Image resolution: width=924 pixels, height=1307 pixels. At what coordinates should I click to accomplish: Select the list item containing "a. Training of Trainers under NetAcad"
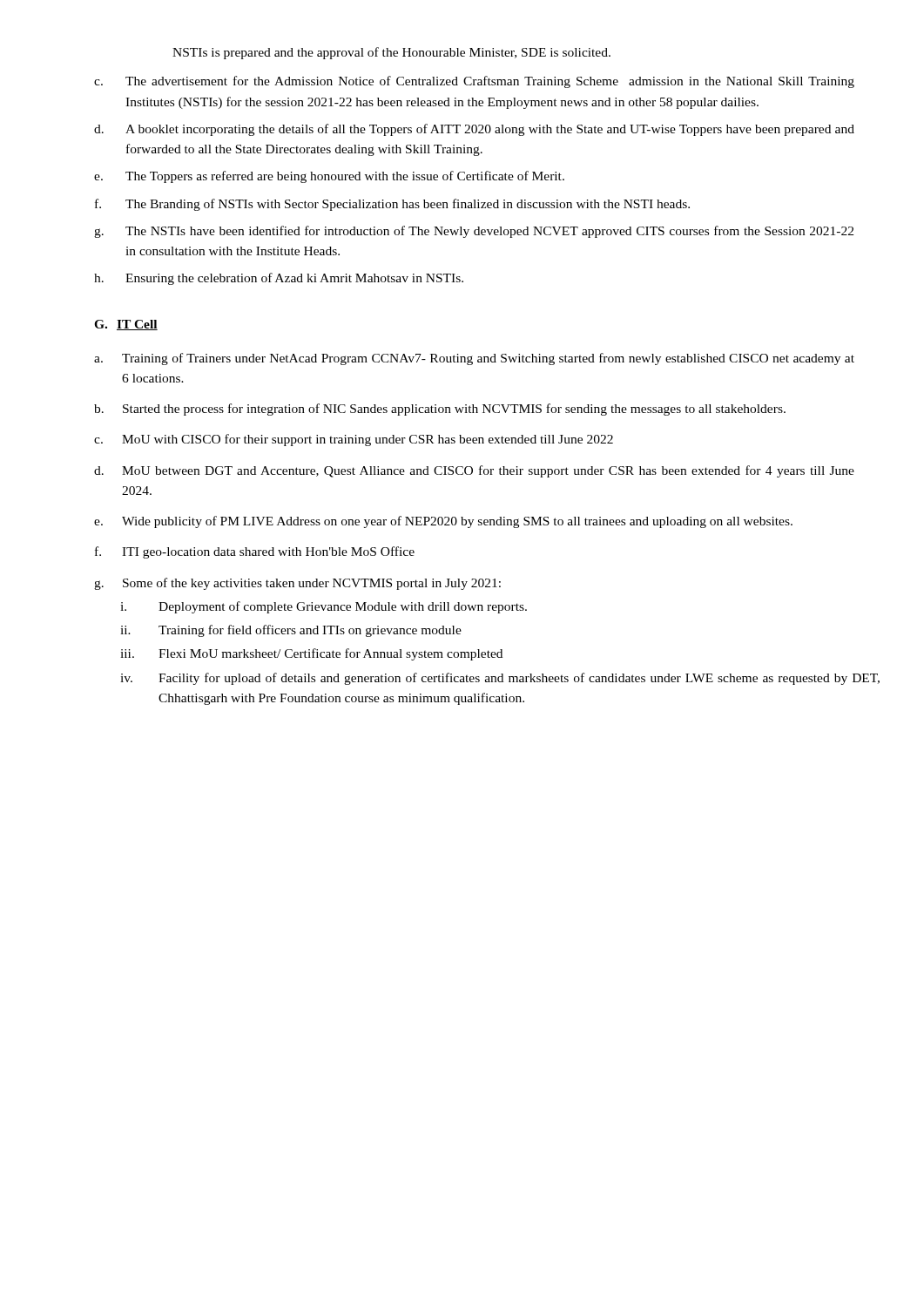pyautogui.click(x=474, y=368)
